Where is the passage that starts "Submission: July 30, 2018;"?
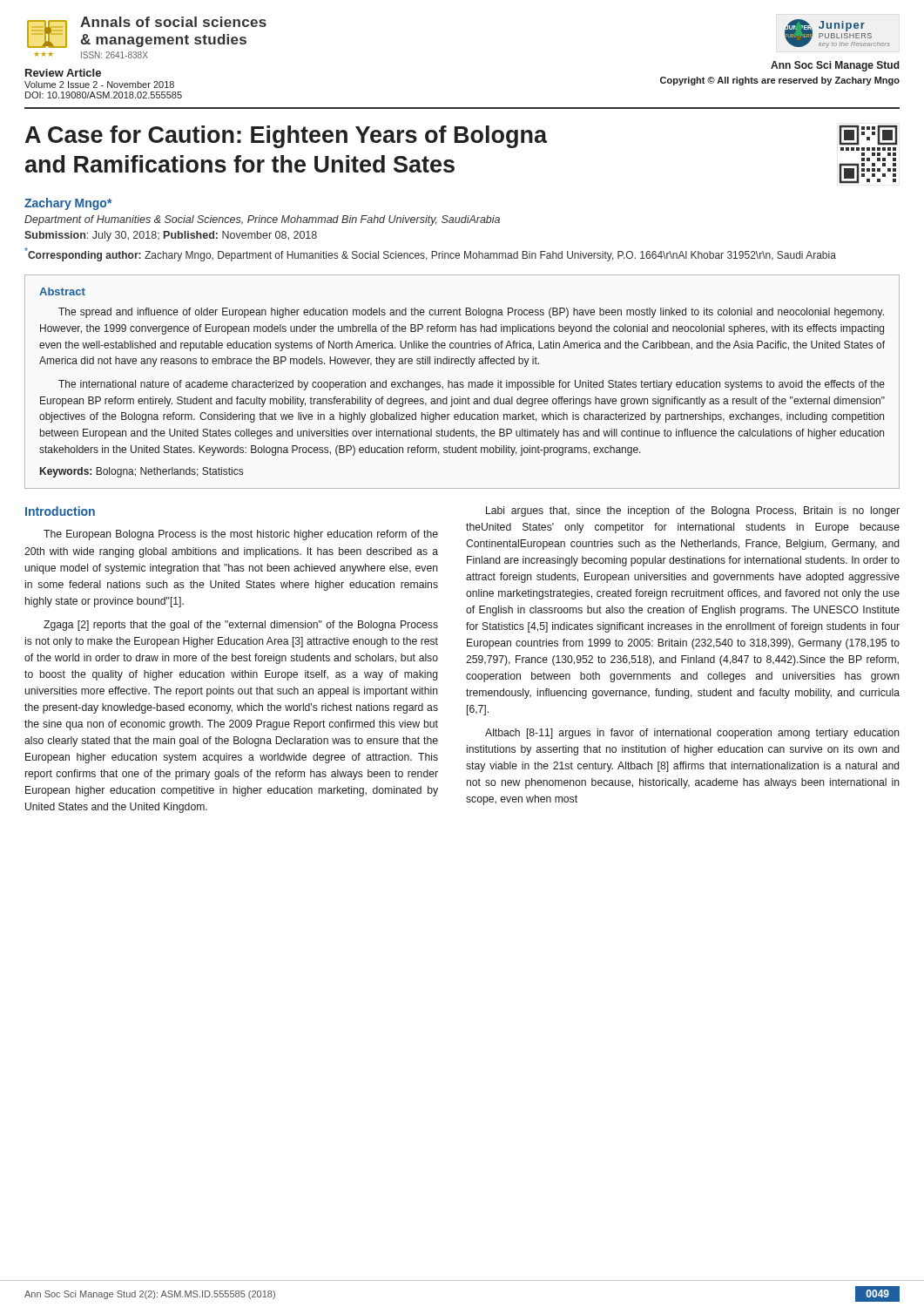The width and height of the screenshot is (924, 1307). pos(171,235)
